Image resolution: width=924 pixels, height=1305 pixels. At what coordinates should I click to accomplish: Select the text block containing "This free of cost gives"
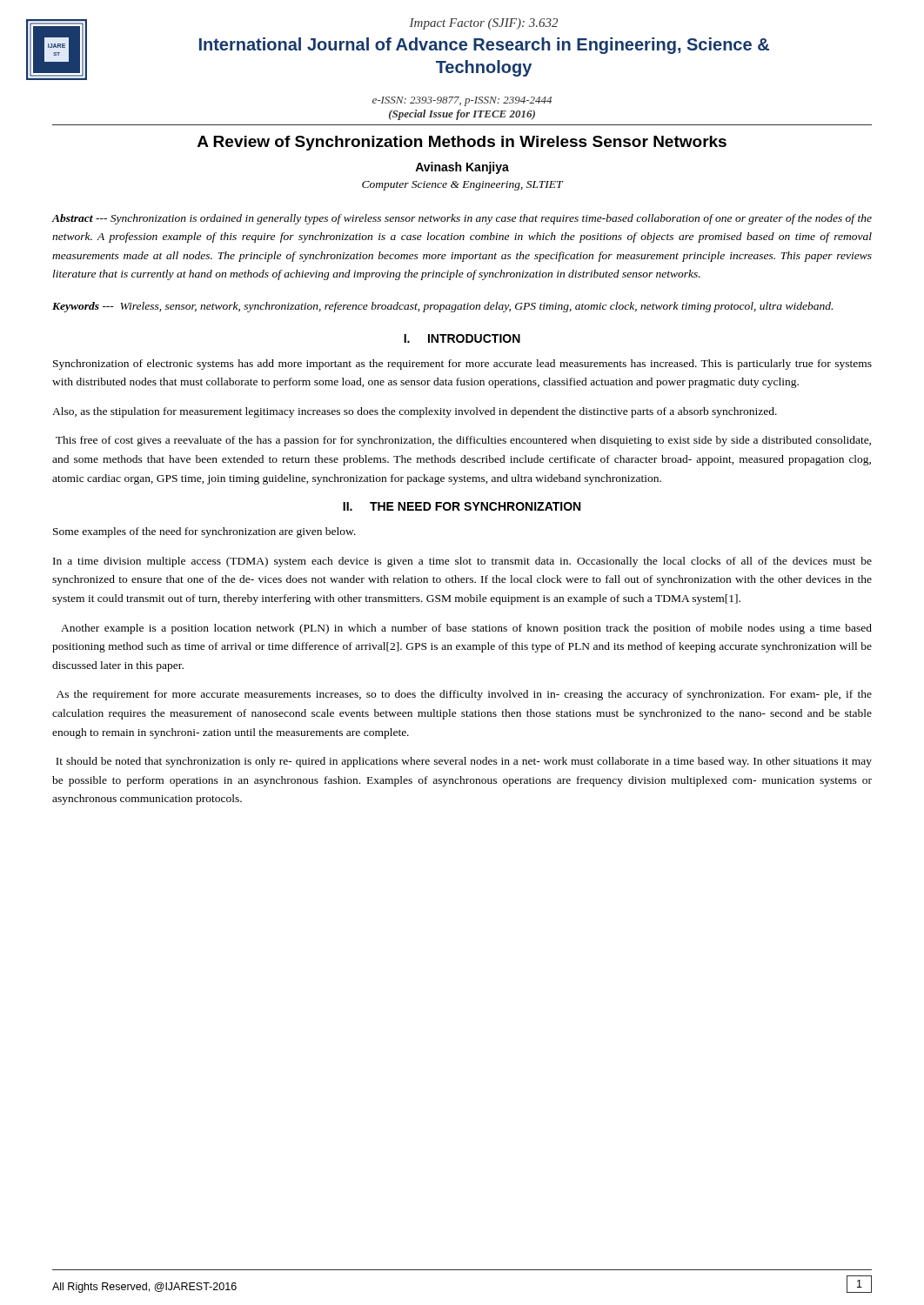[462, 459]
